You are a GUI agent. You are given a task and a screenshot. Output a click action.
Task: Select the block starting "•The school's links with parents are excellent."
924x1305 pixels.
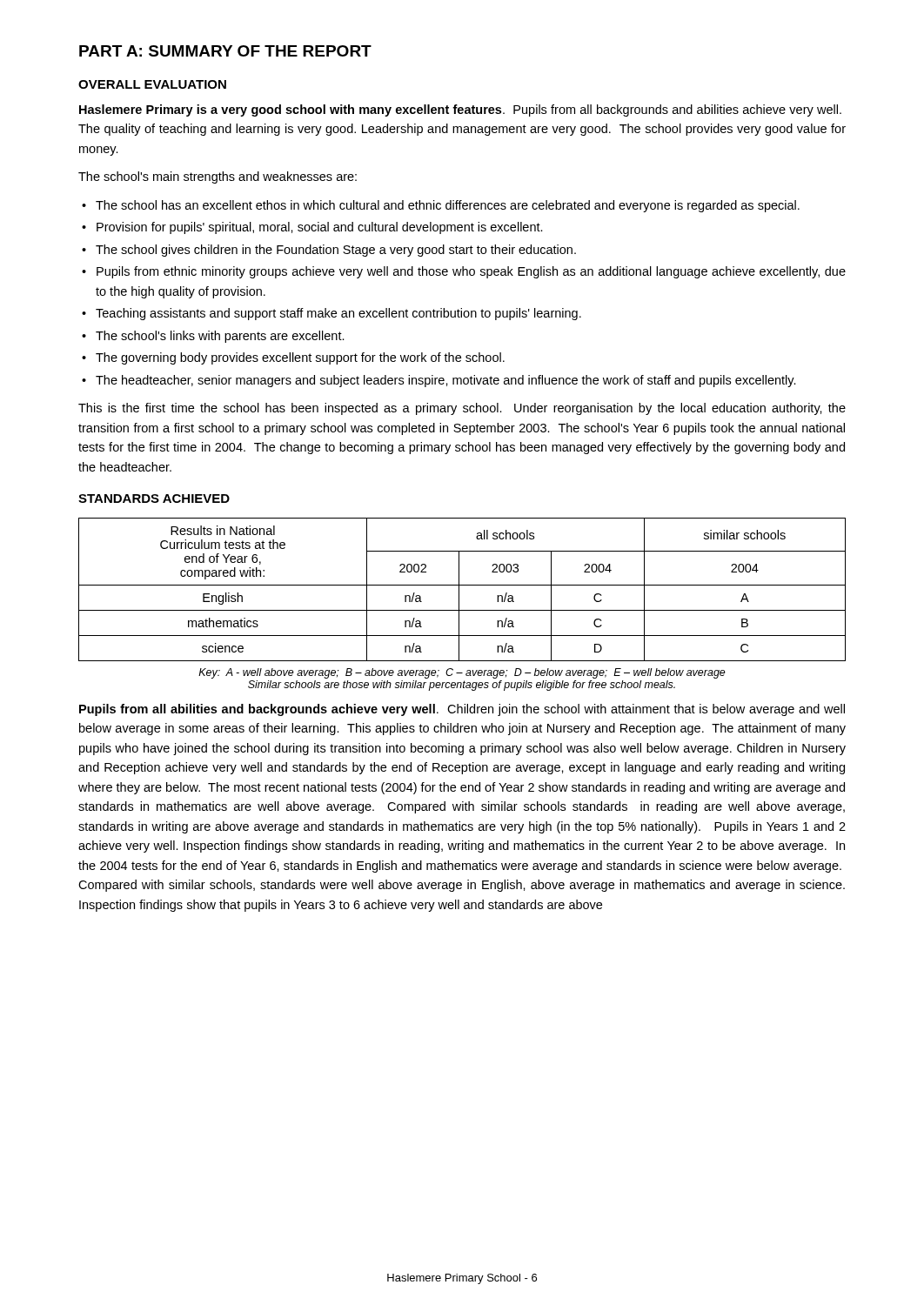213,336
